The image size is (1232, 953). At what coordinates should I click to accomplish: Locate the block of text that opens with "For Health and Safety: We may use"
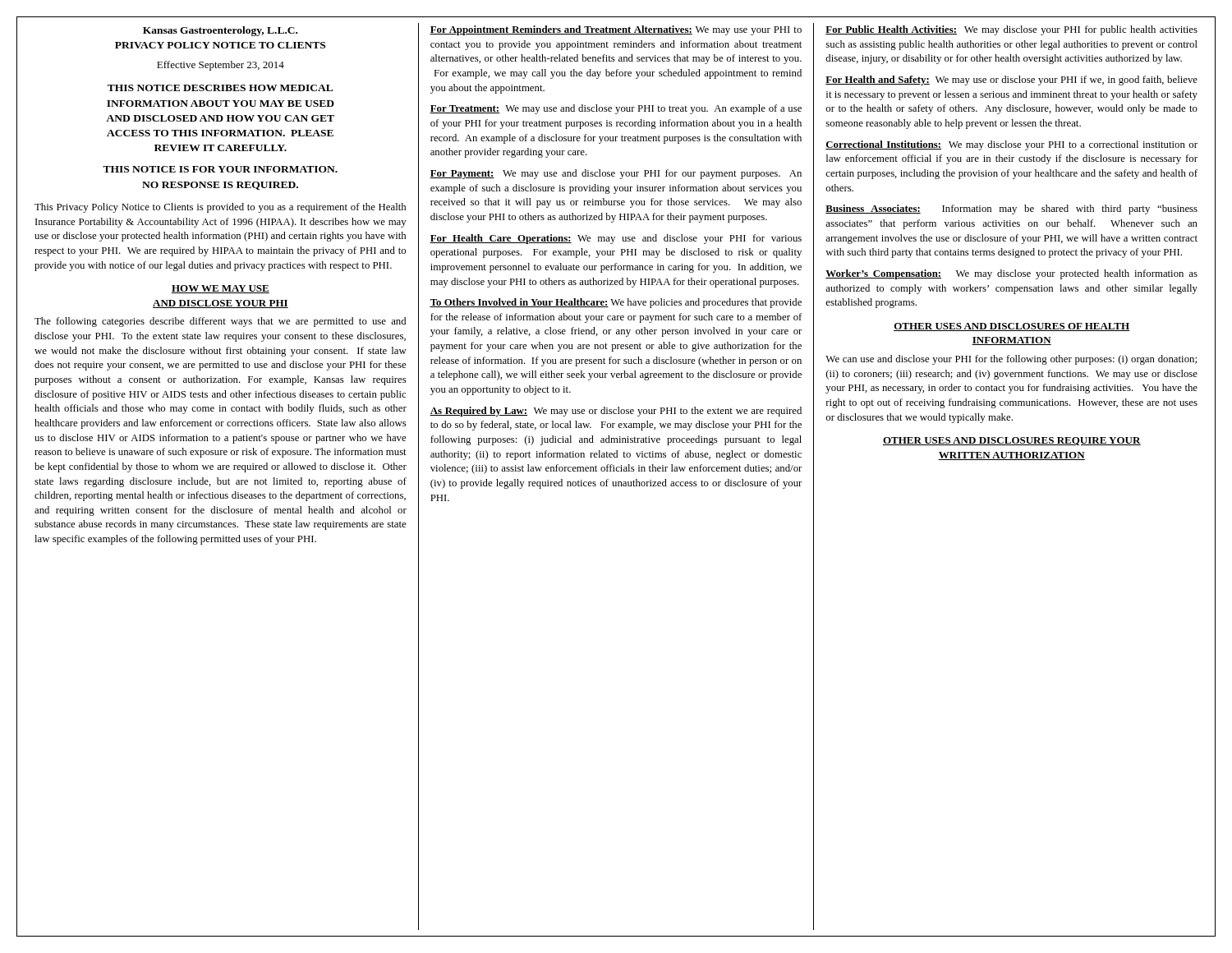pos(1012,101)
